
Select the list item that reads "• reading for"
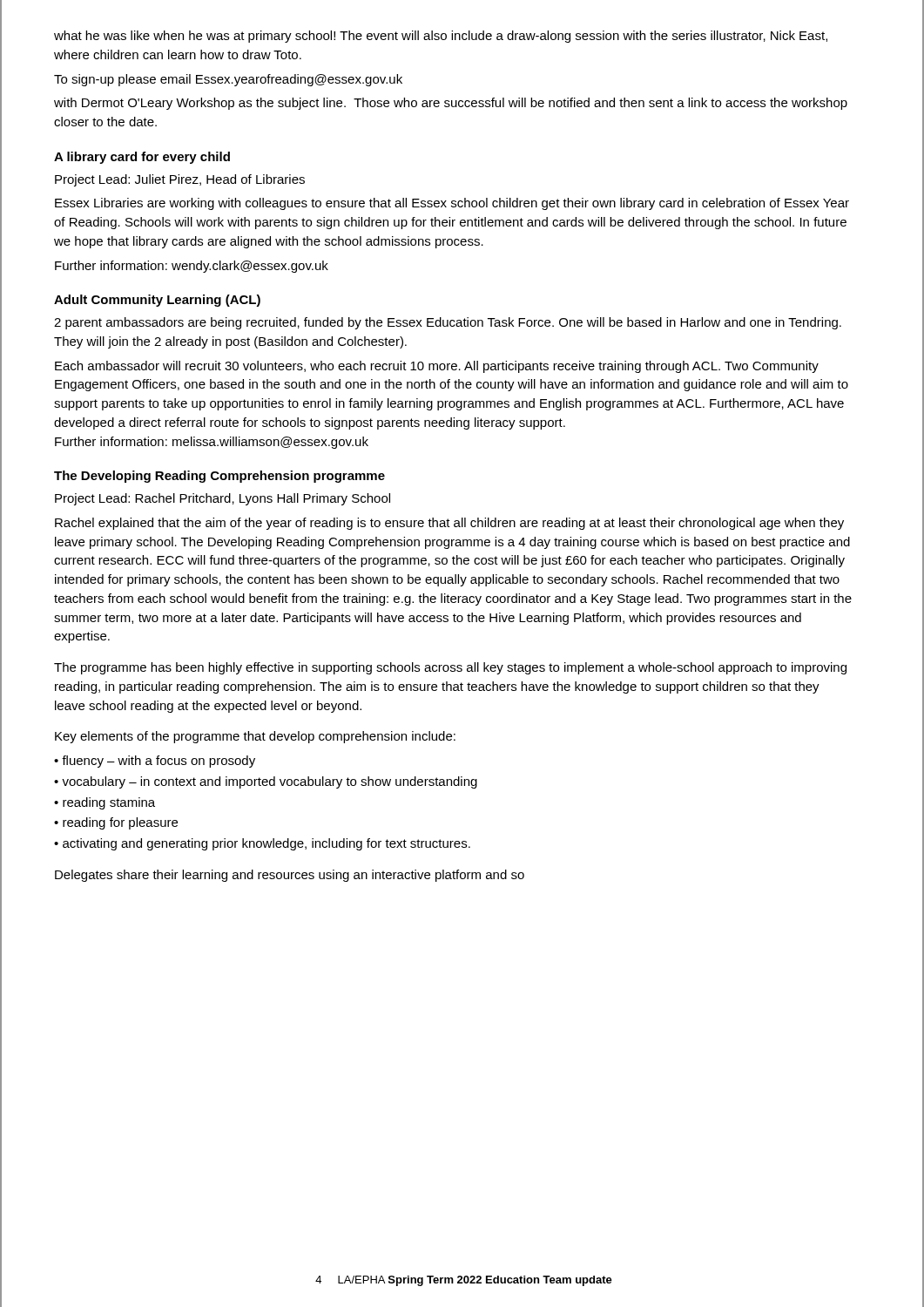coord(116,822)
